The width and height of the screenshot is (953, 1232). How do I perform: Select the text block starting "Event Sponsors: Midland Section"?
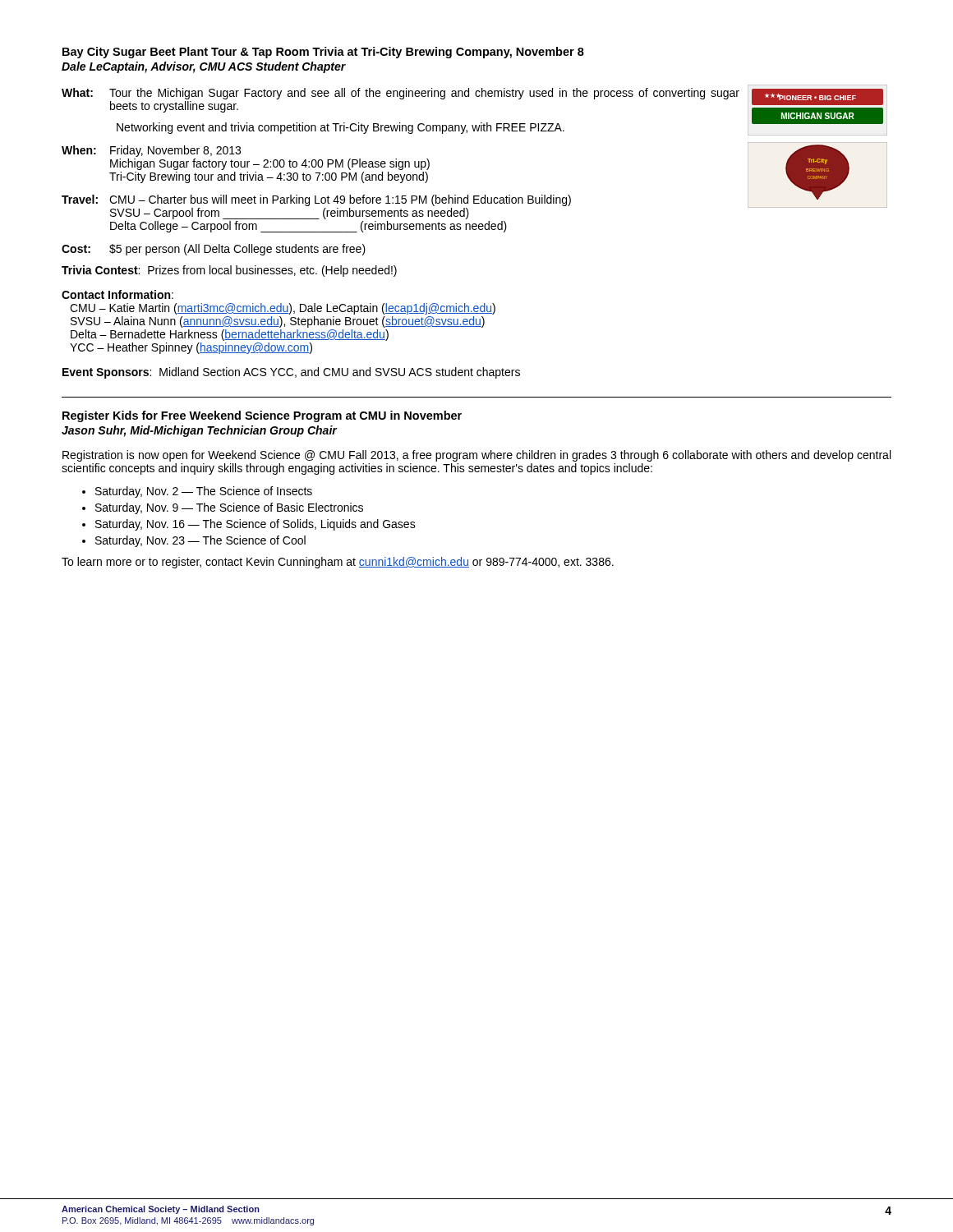coord(291,372)
